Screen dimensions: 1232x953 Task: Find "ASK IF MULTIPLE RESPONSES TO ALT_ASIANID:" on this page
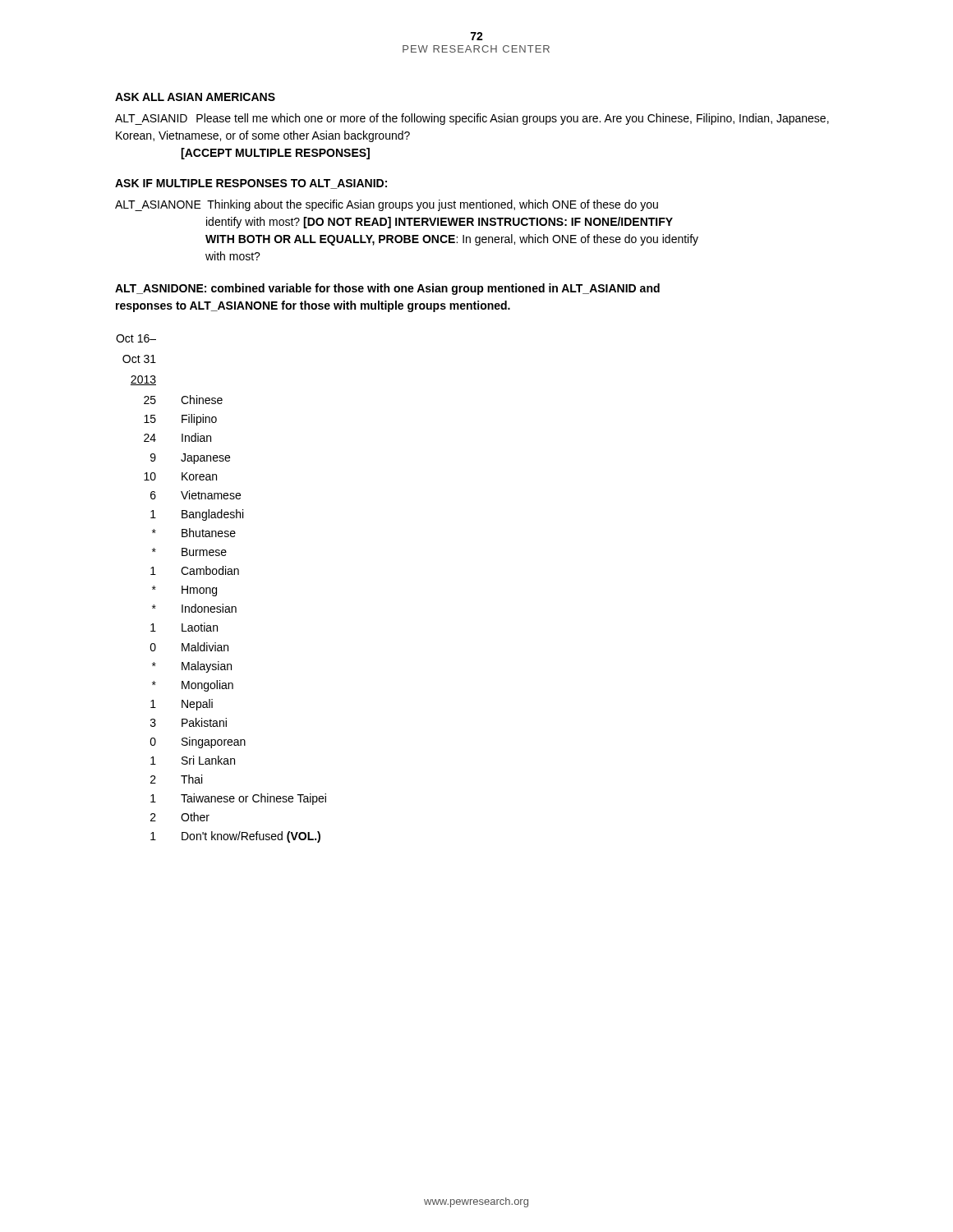(252, 183)
